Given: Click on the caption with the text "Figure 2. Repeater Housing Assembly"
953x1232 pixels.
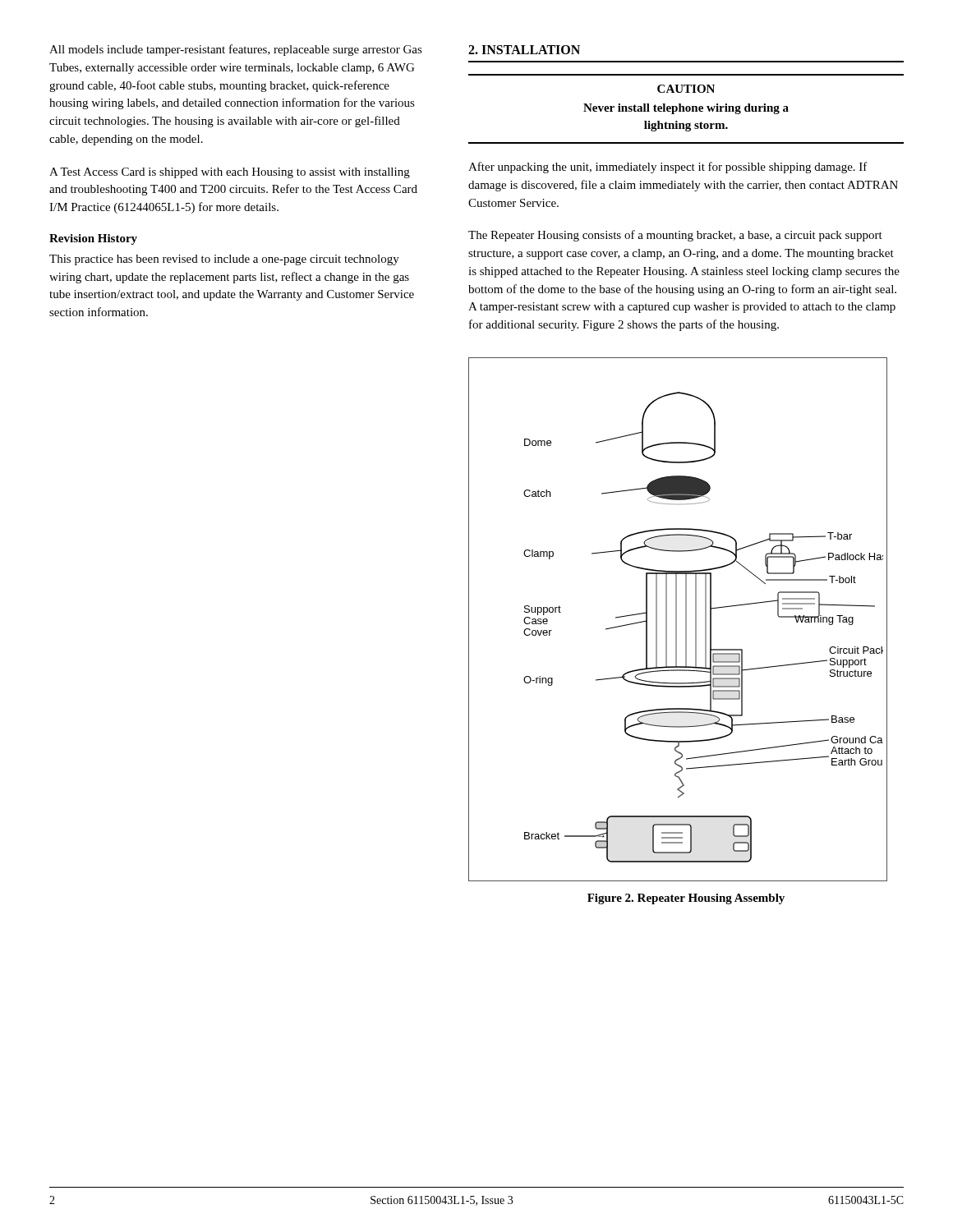Looking at the screenshot, I should point(686,898).
